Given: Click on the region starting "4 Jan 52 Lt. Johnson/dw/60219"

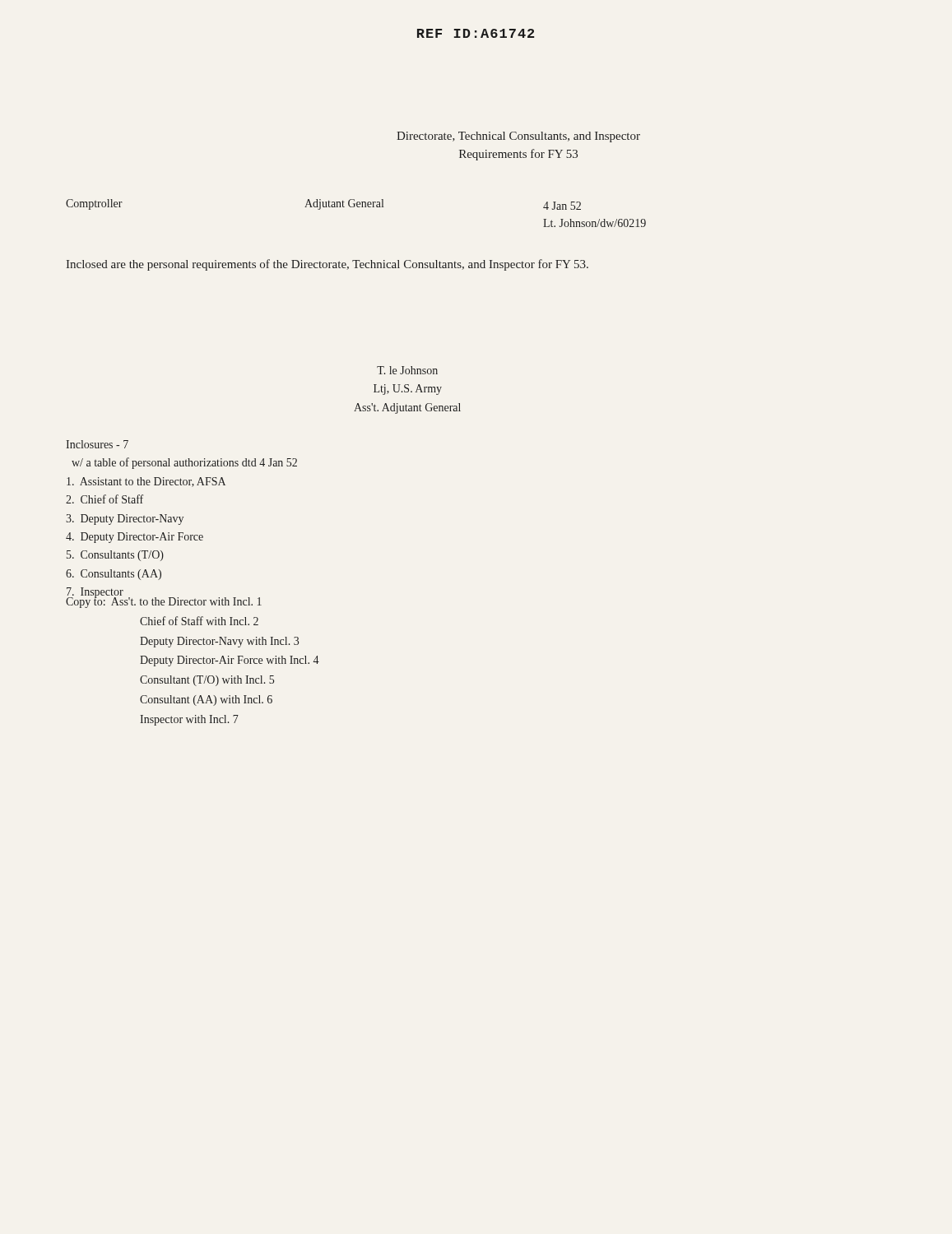Looking at the screenshot, I should [x=595, y=215].
